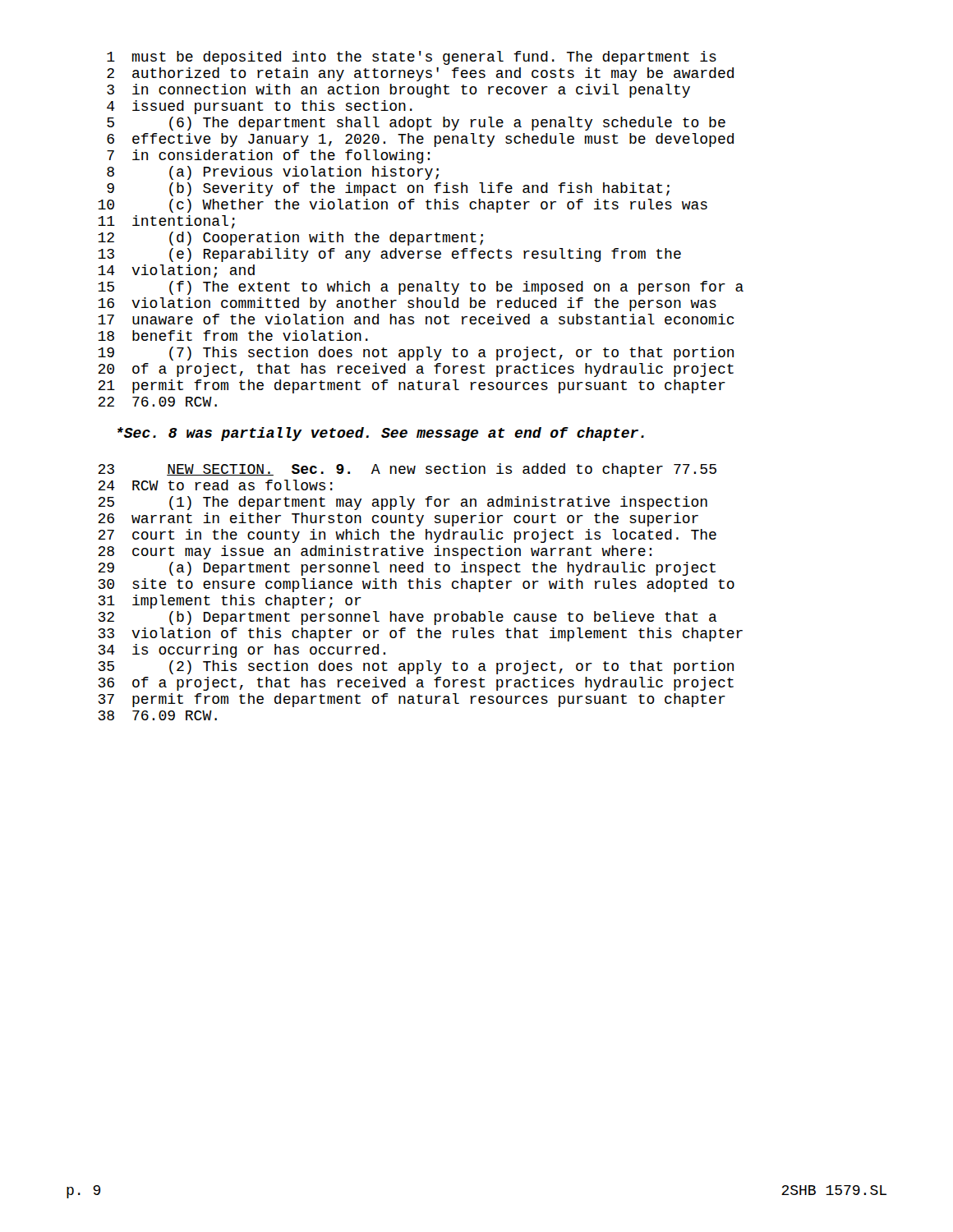This screenshot has width=953, height=1232.
Task: Where is the passage that starts "37 permit from the"?
Action: click(476, 700)
